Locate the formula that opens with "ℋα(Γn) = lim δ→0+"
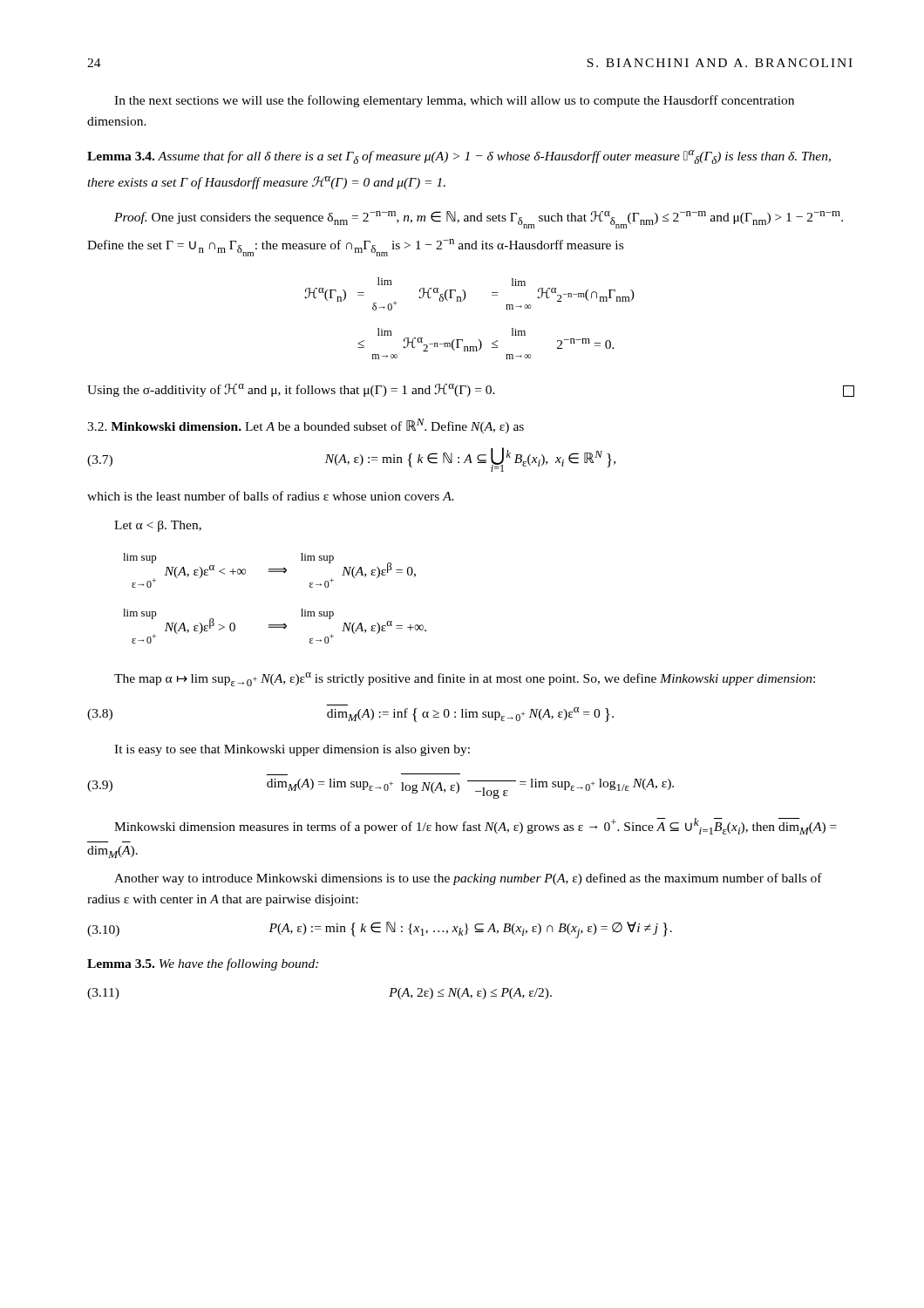The height and width of the screenshot is (1308, 924). click(381, 281)
